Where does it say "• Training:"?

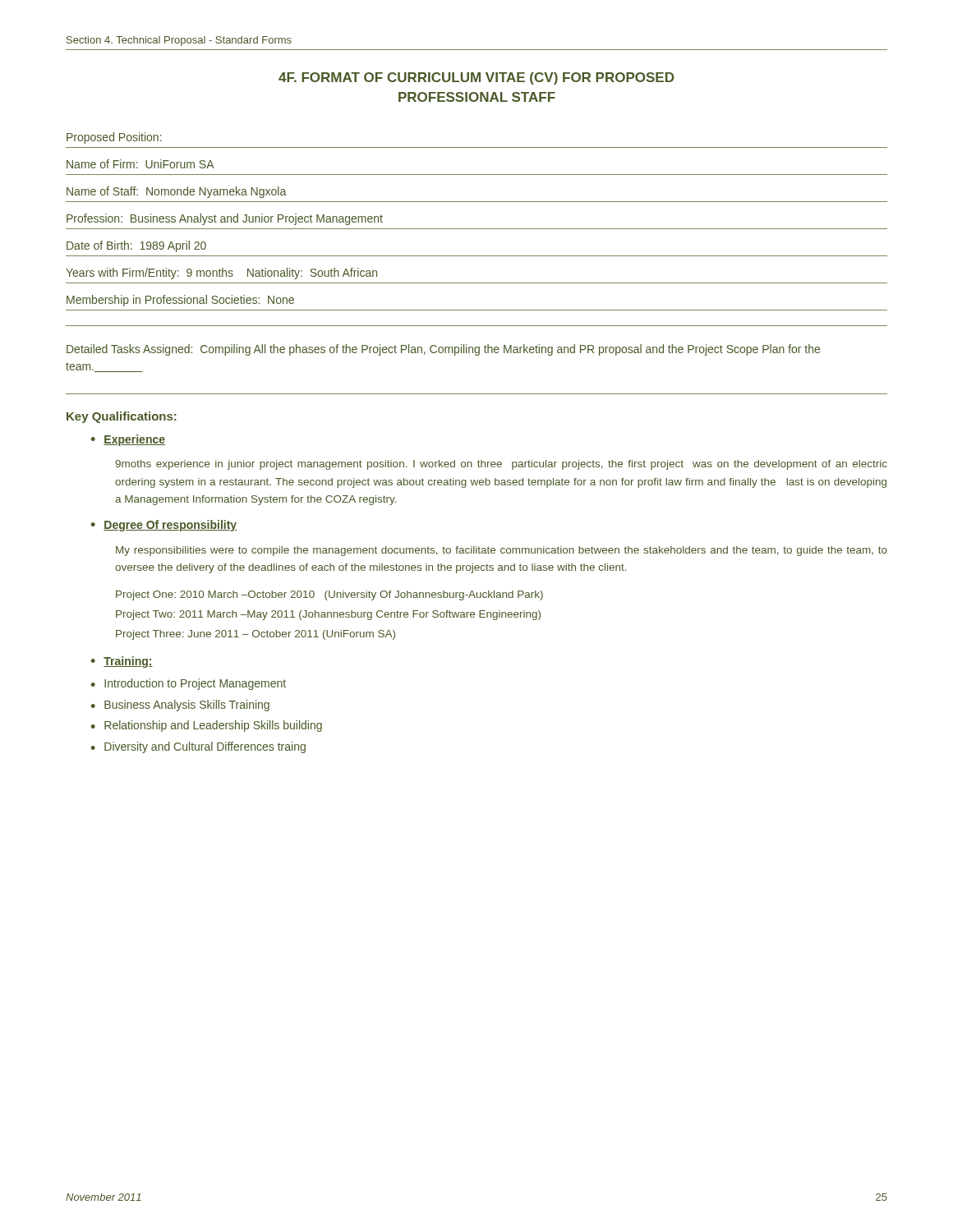(122, 662)
